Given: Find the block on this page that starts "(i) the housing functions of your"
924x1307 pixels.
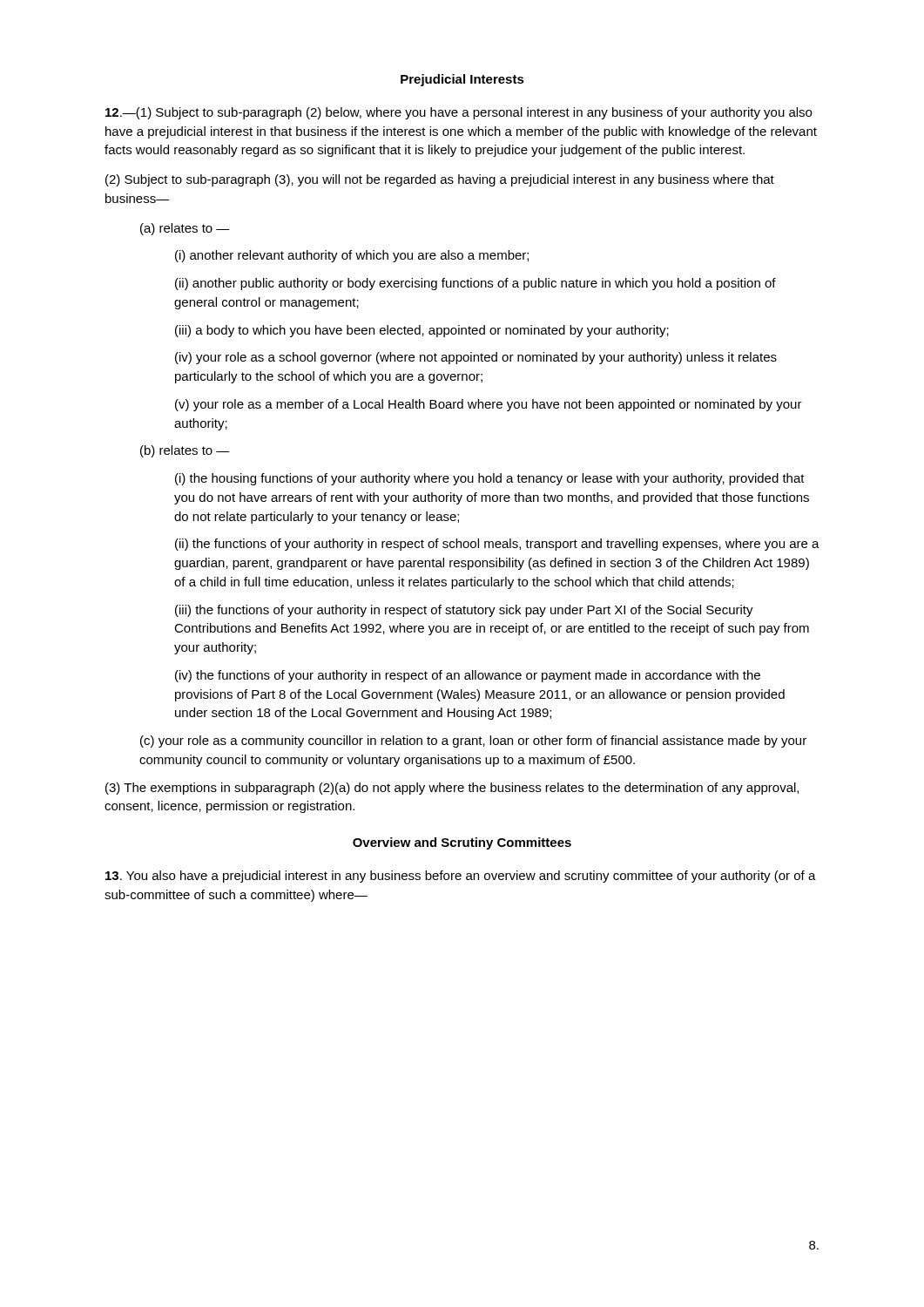Looking at the screenshot, I should coord(492,497).
